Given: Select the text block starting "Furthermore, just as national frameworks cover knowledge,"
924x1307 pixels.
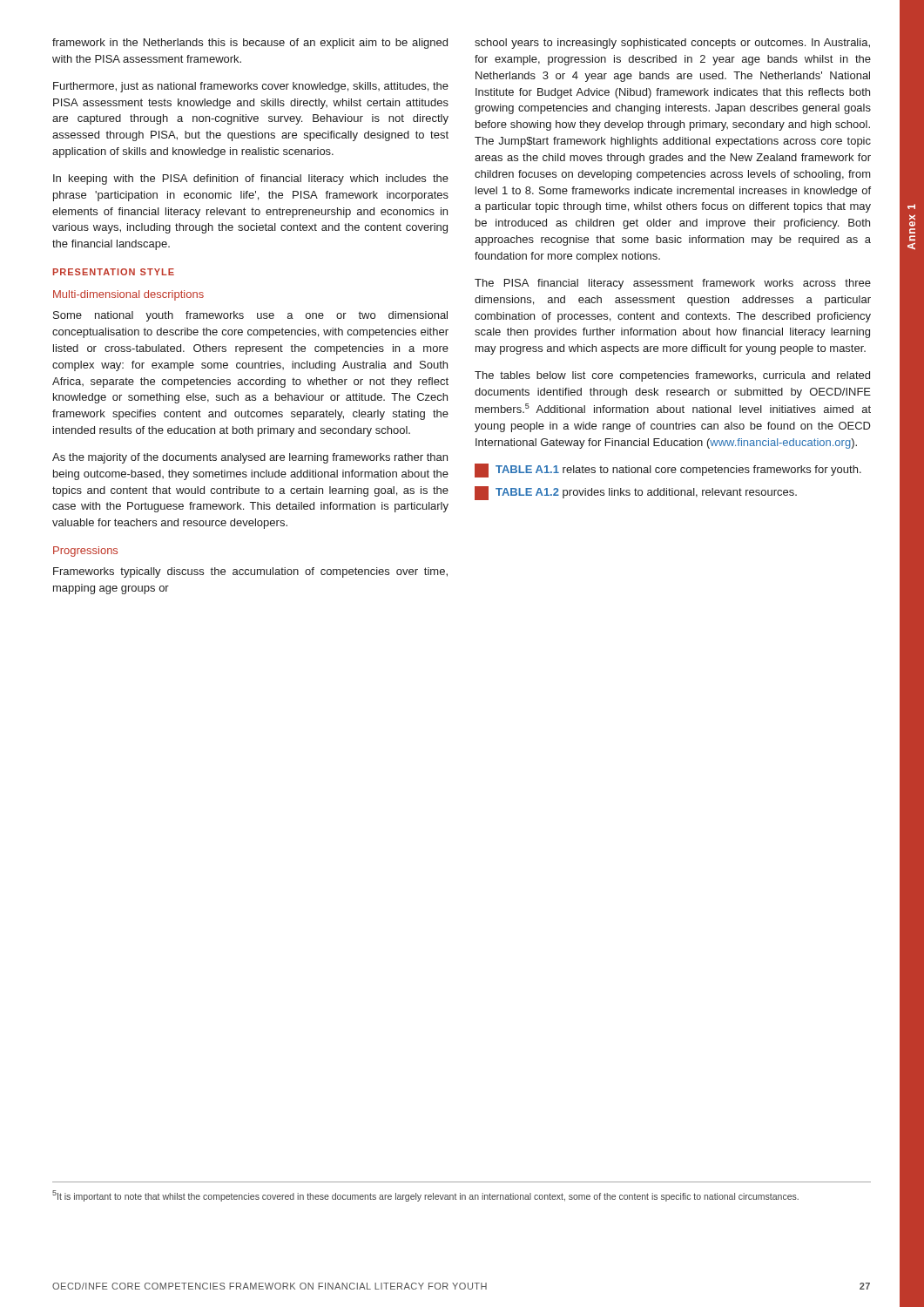Looking at the screenshot, I should (250, 119).
